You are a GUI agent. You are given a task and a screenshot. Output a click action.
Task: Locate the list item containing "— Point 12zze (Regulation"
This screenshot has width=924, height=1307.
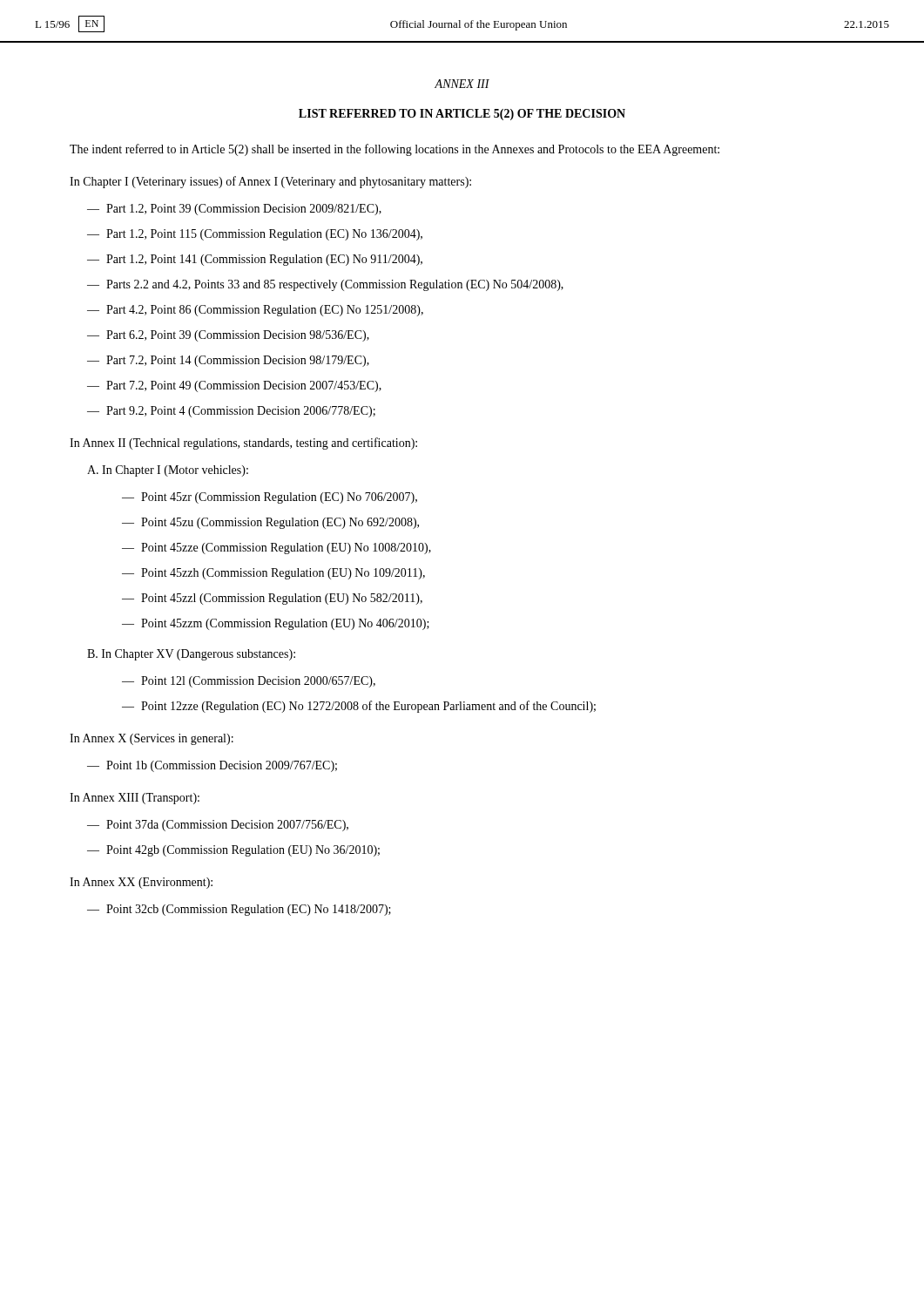[x=359, y=706]
